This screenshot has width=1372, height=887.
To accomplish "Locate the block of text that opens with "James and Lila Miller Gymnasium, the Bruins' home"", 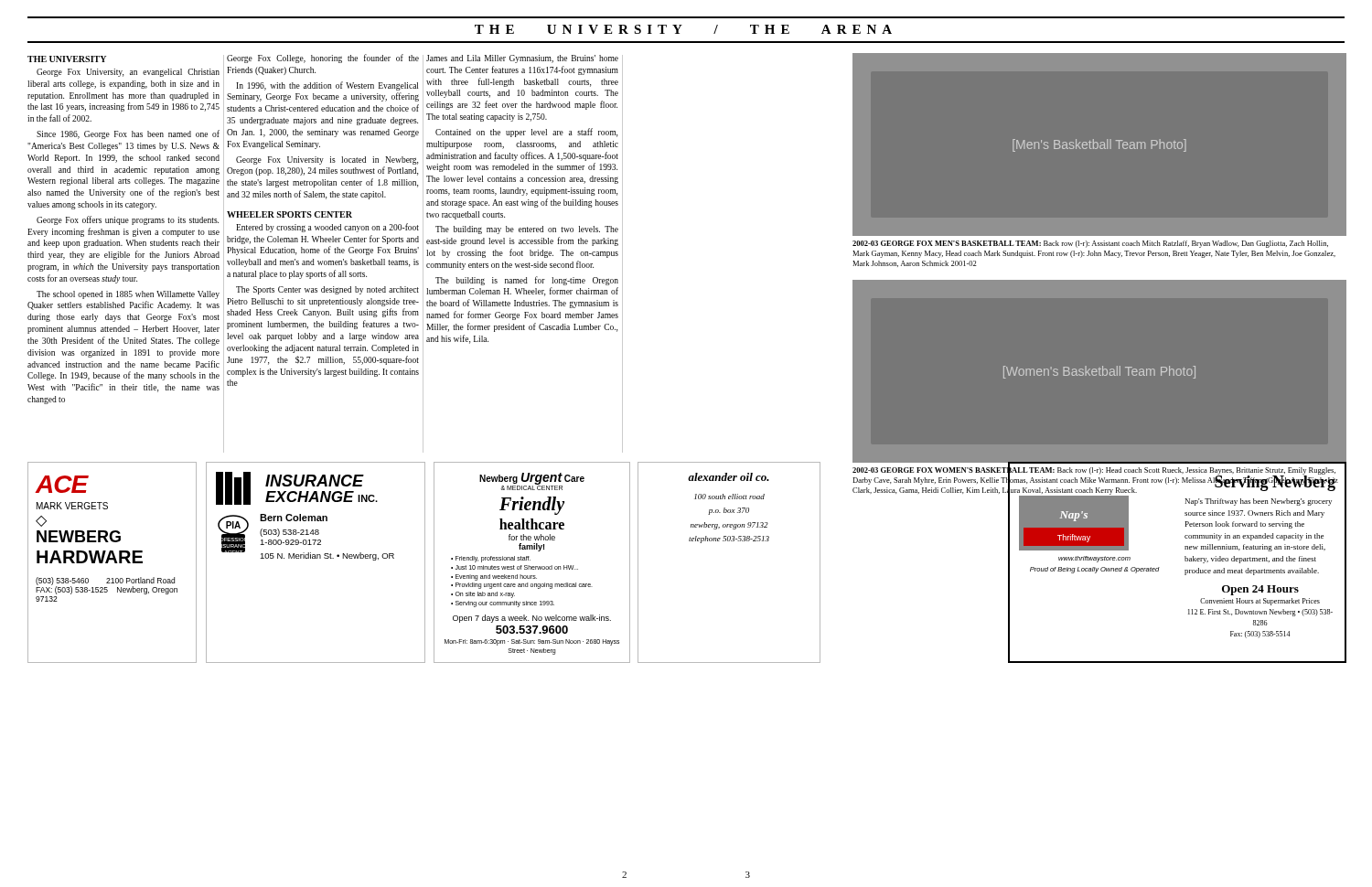I will point(522,199).
